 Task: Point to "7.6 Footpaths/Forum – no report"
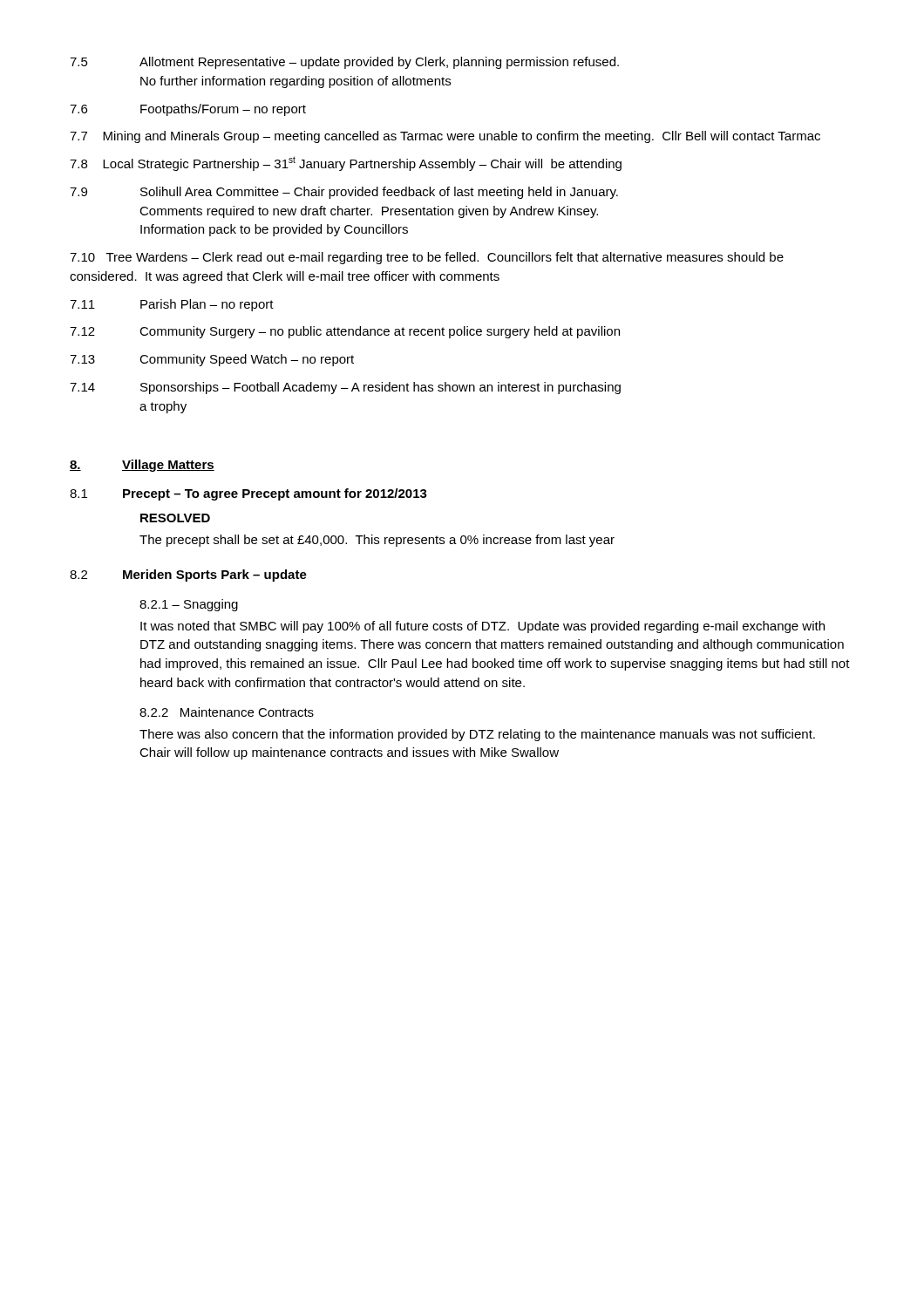pyautogui.click(x=188, y=110)
